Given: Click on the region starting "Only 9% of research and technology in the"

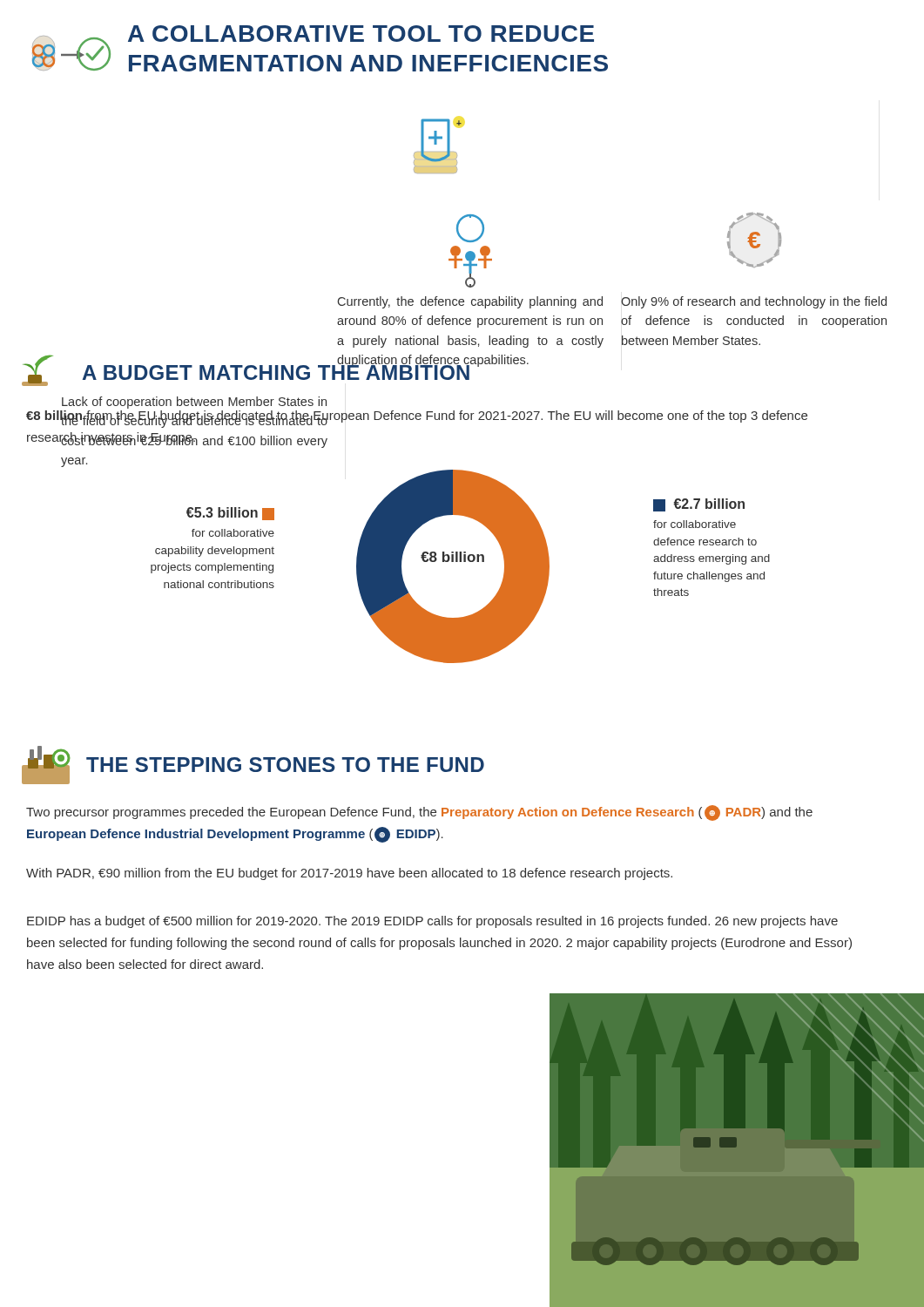Looking at the screenshot, I should [x=754, y=321].
